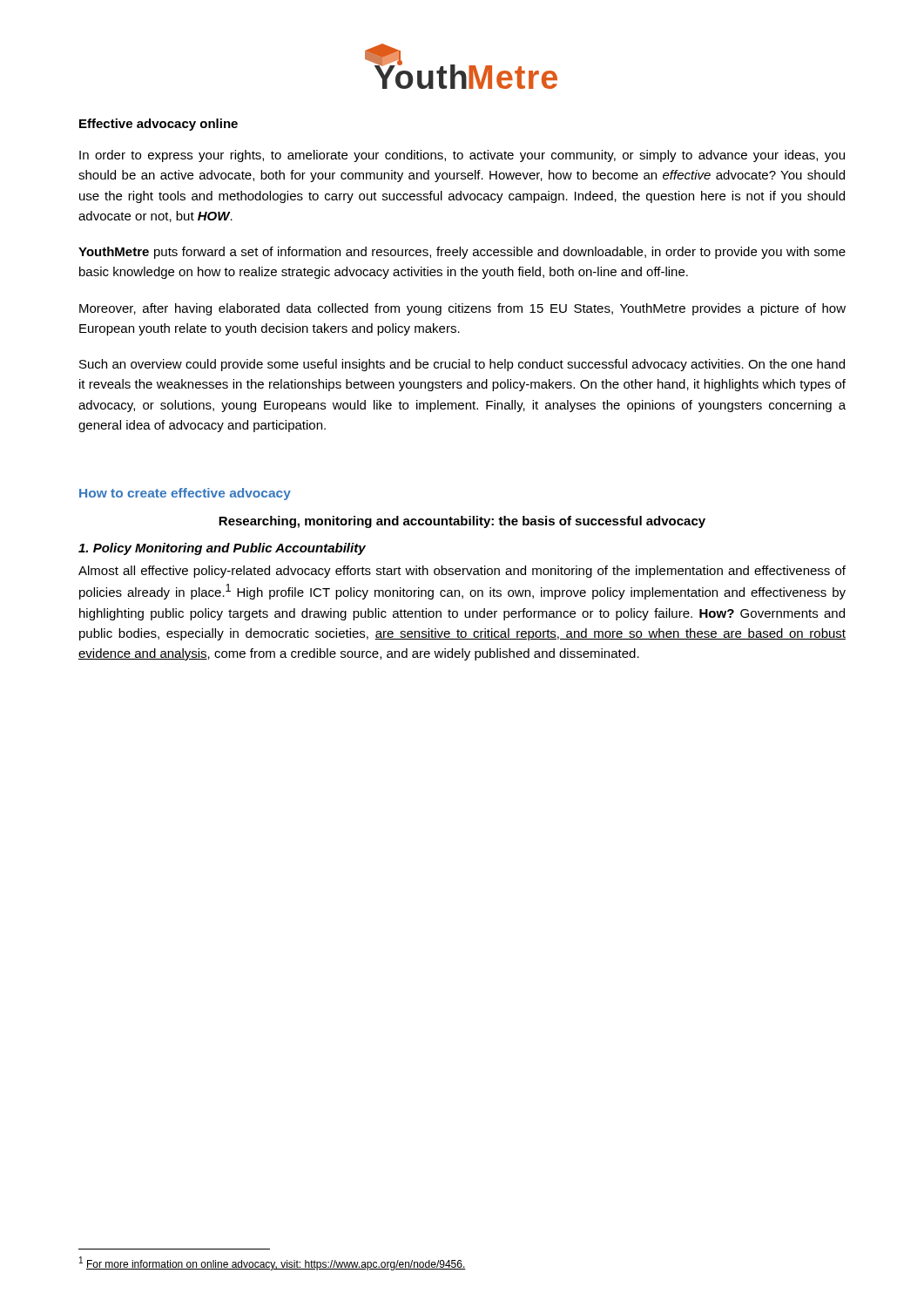Navigate to the text block starting "YouthMetre puts forward a"
Screen dimensions: 1307x924
(462, 262)
